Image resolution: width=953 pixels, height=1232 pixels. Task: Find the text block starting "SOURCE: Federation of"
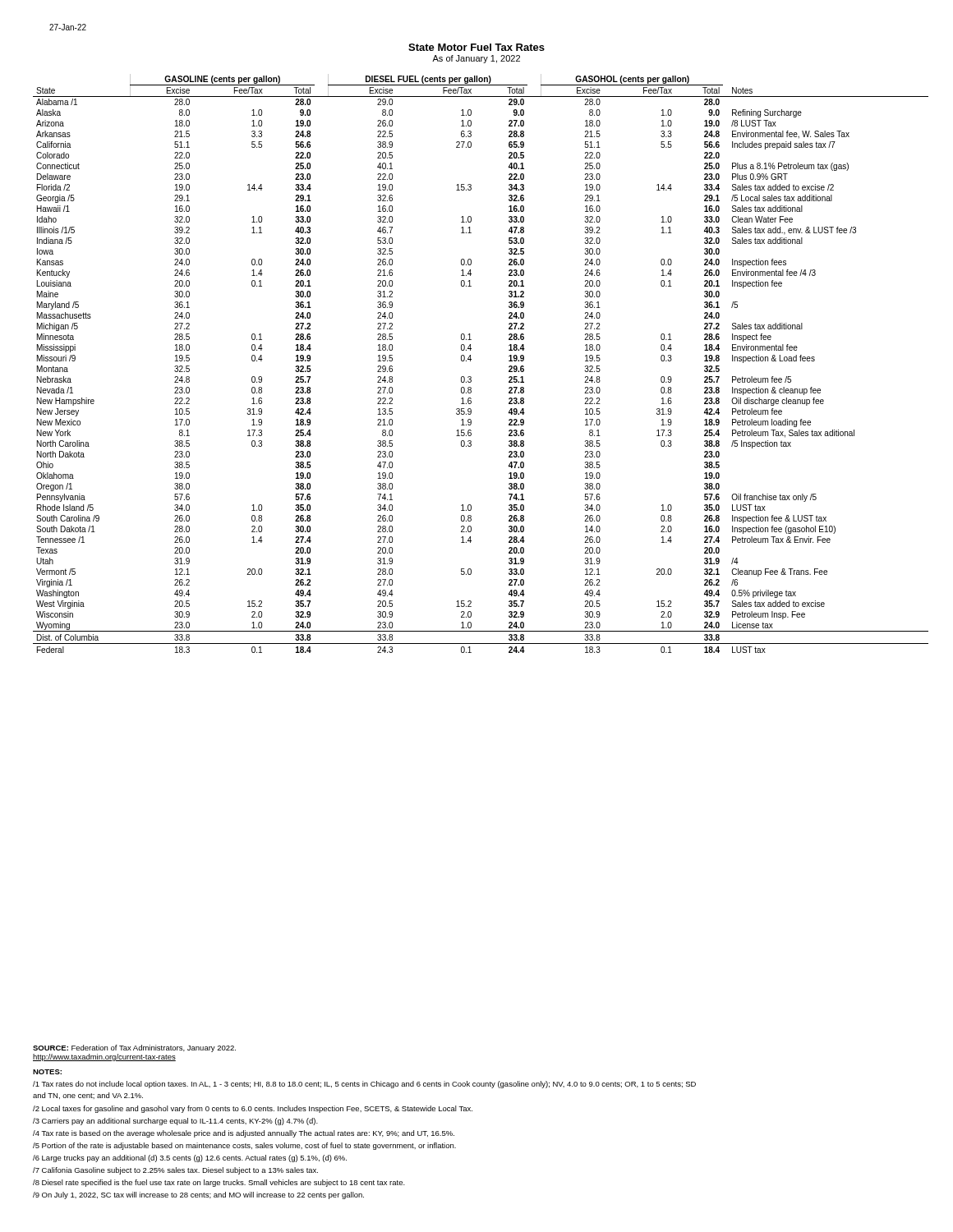(135, 1052)
